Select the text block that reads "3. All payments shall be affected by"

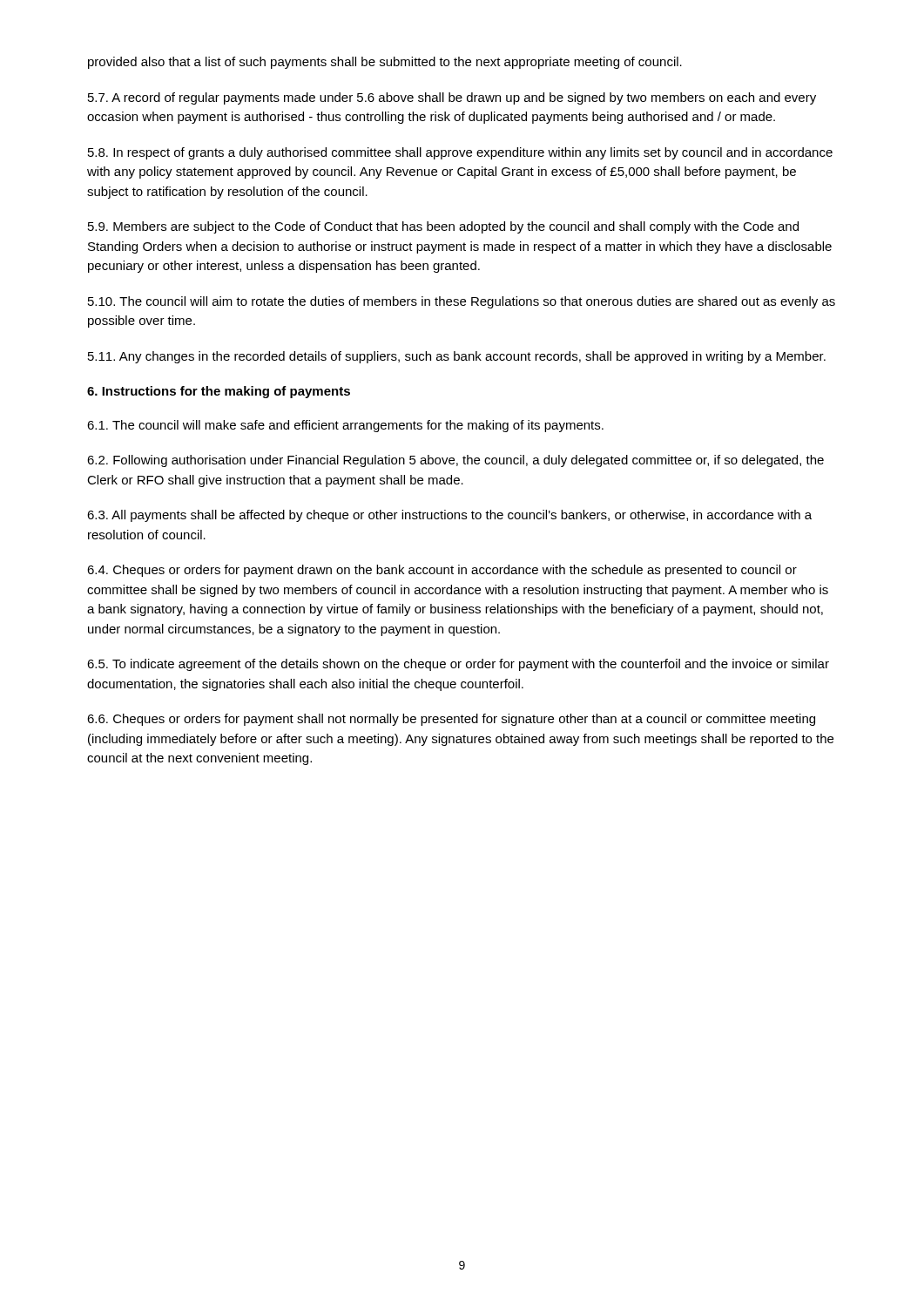[x=449, y=524]
